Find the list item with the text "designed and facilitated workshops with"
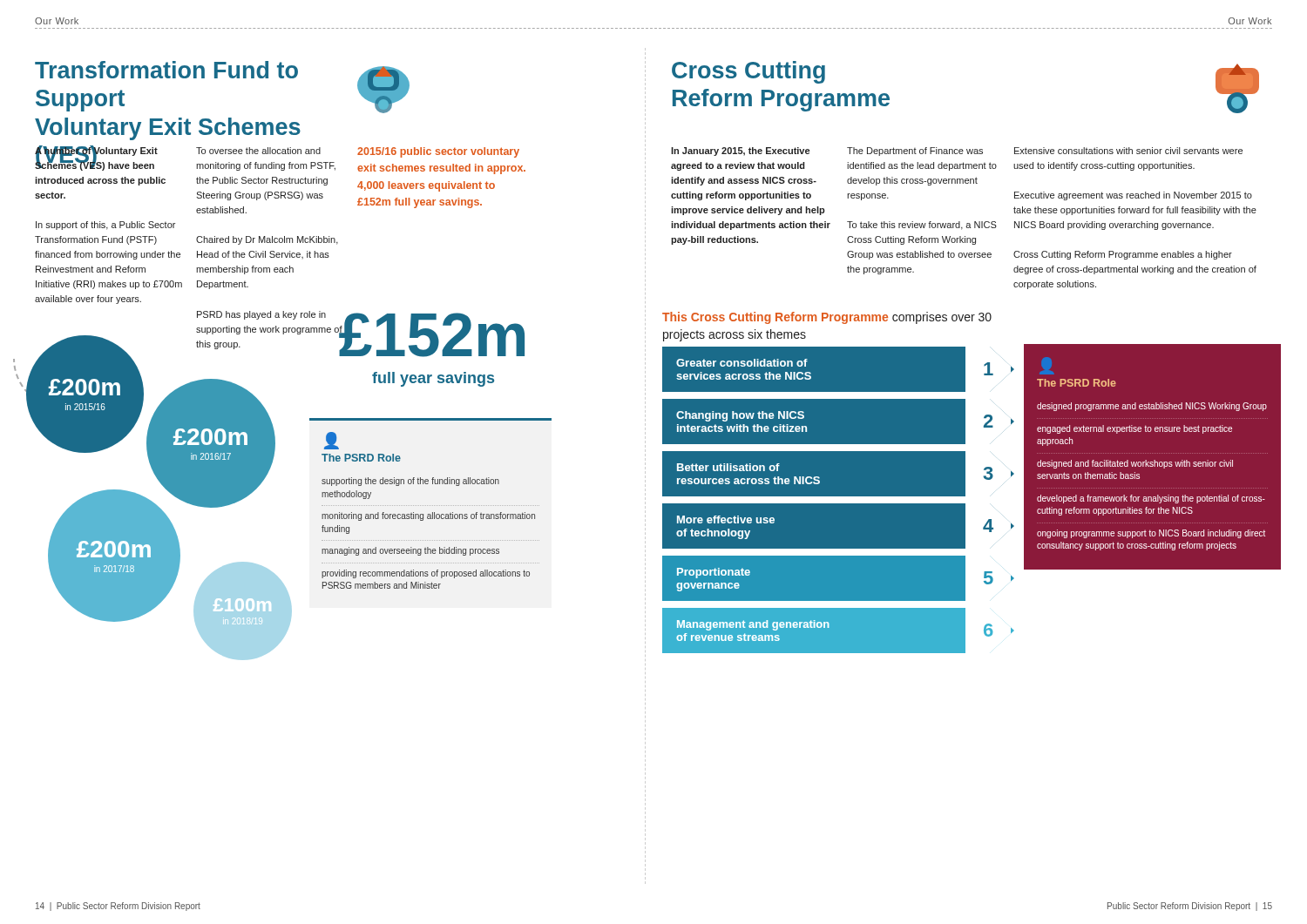1307x924 pixels. click(x=1135, y=470)
